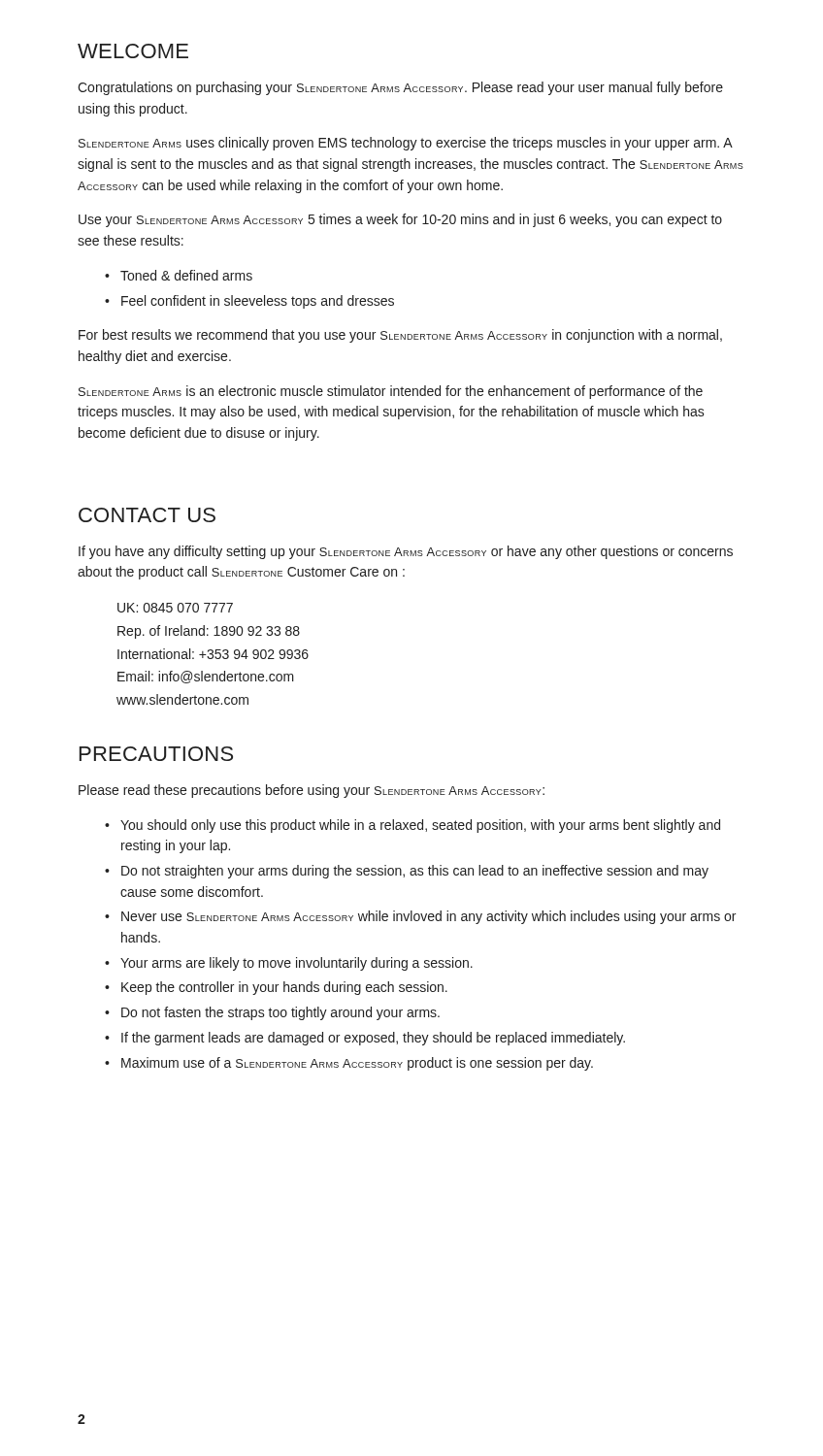The height and width of the screenshot is (1456, 823).
Task: Locate the block of text that opens with "If you have any difficulty setting up your"
Action: pyautogui.click(x=412, y=562)
